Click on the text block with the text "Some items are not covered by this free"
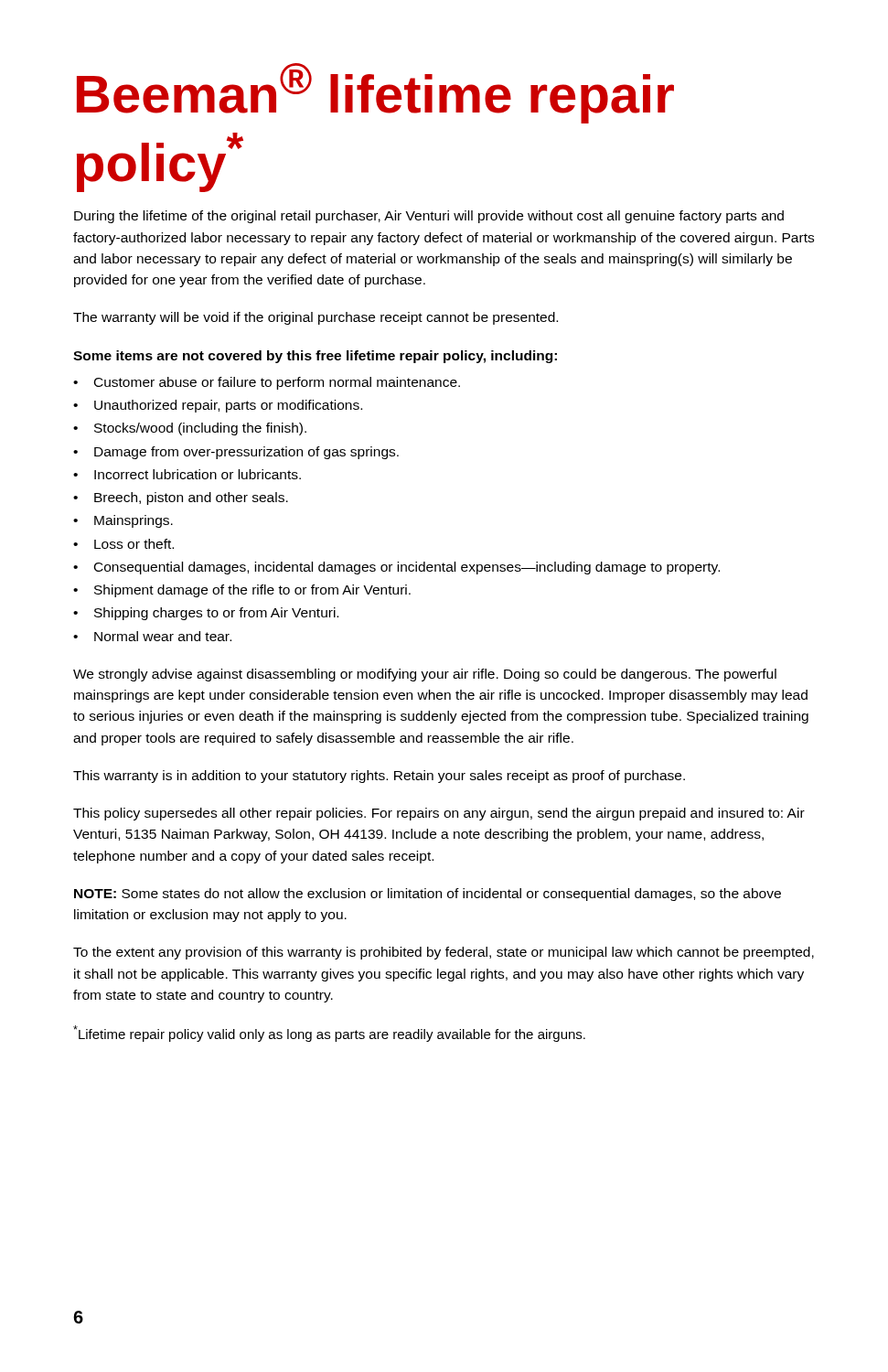 (x=316, y=355)
